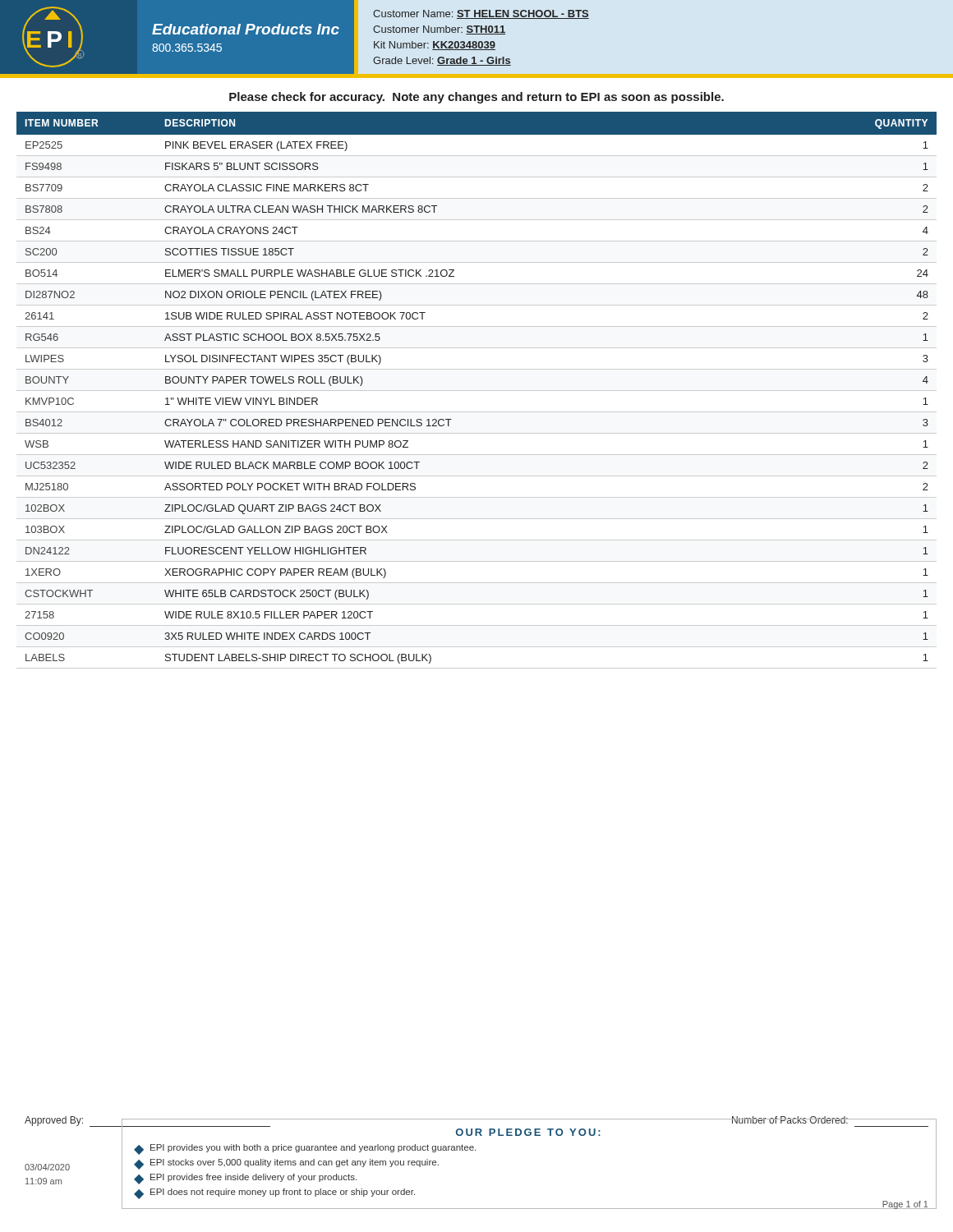Locate a table
953x1232 pixels.
[476, 390]
